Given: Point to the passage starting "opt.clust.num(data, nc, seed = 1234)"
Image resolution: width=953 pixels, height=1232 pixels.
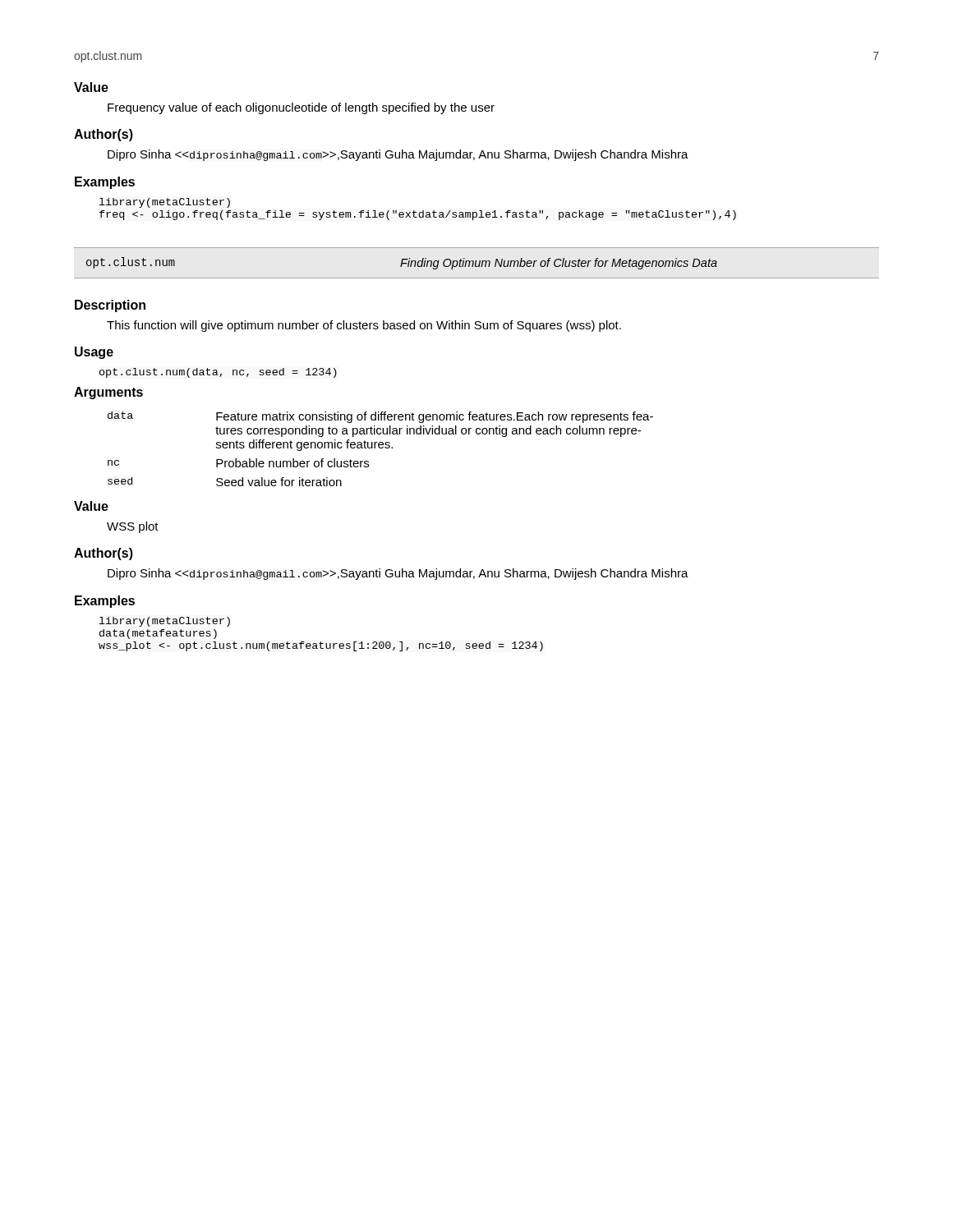Looking at the screenshot, I should tap(218, 373).
